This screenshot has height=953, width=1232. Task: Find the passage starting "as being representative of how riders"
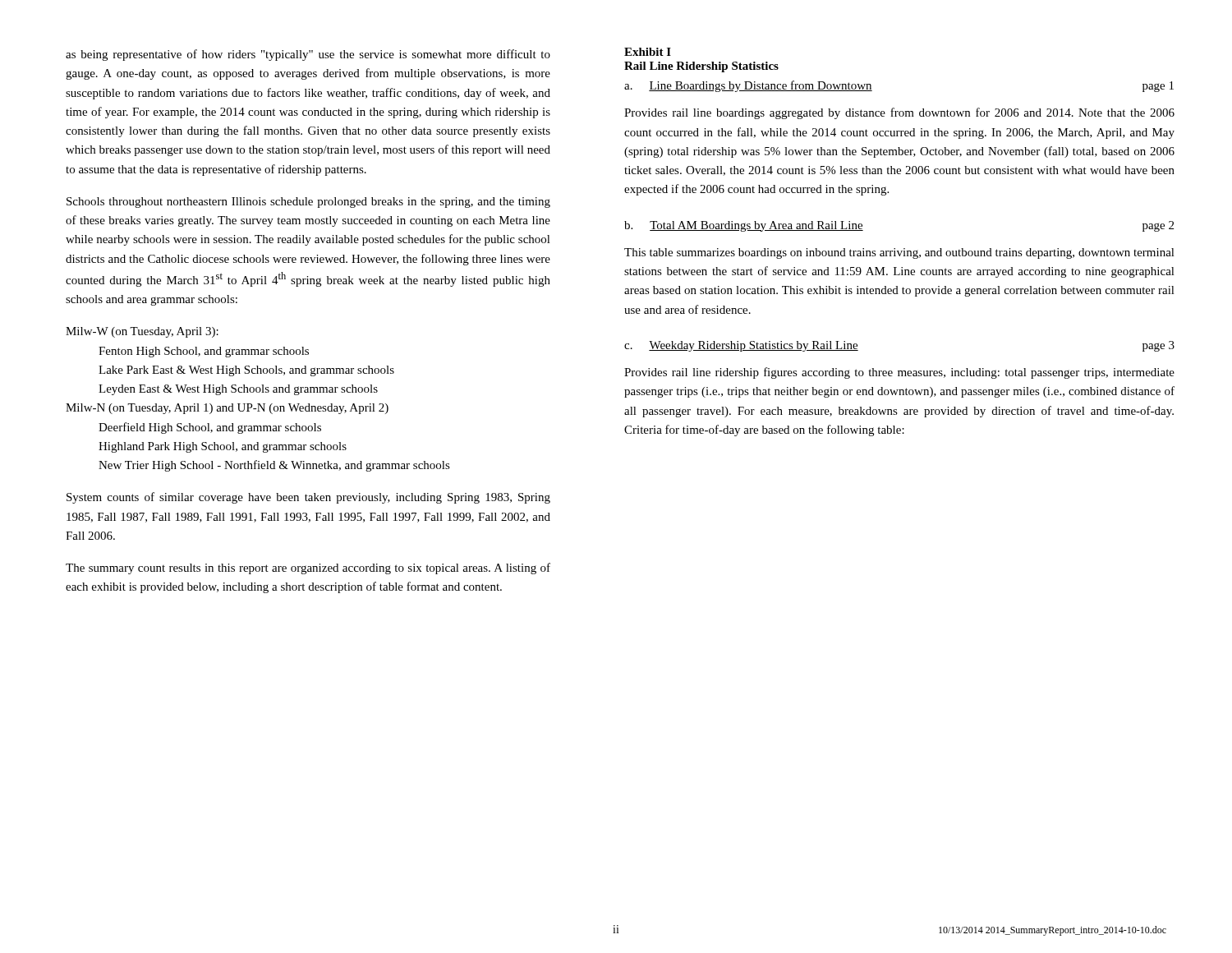pos(308,112)
